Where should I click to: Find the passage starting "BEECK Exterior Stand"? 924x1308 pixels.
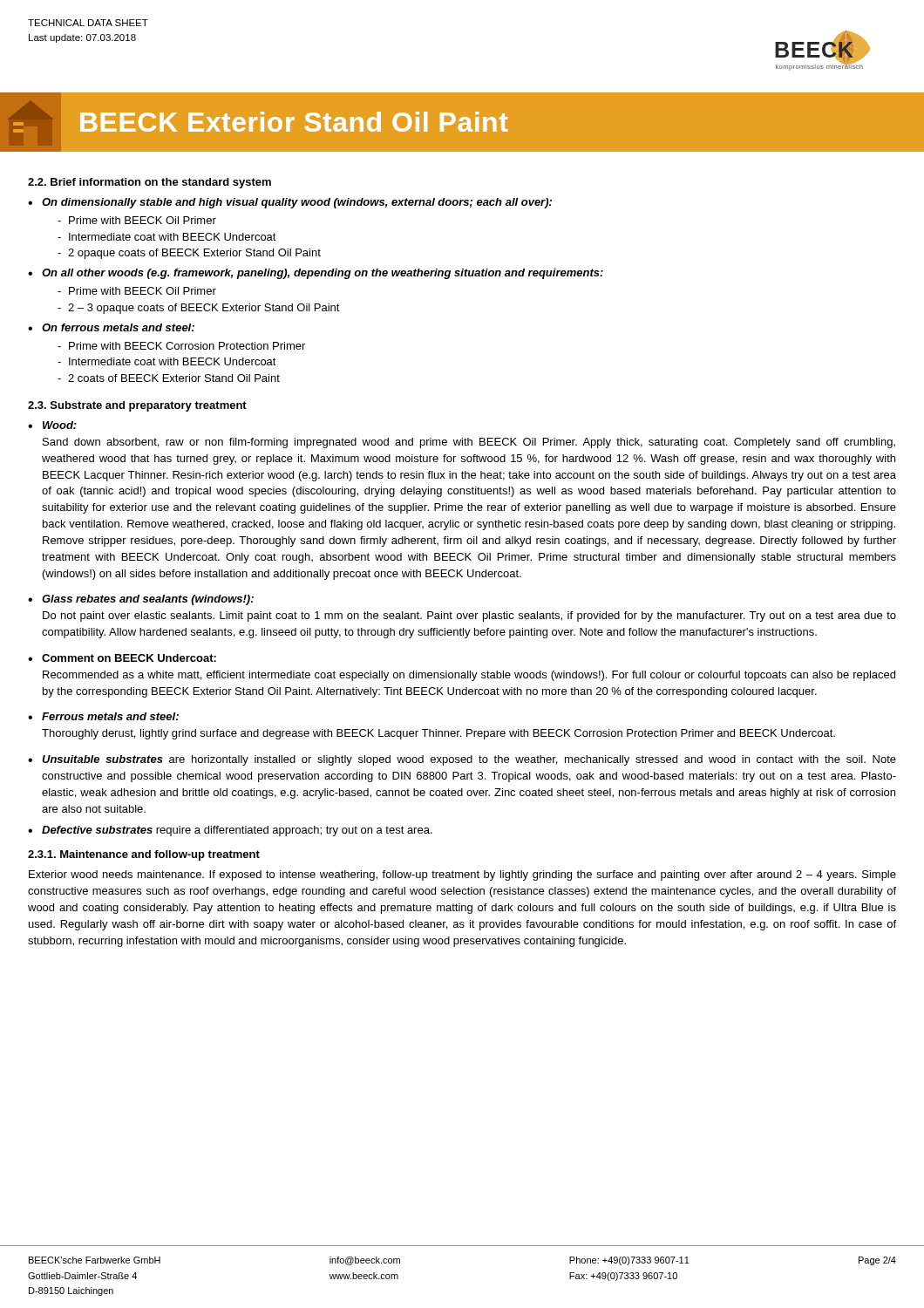(x=254, y=122)
